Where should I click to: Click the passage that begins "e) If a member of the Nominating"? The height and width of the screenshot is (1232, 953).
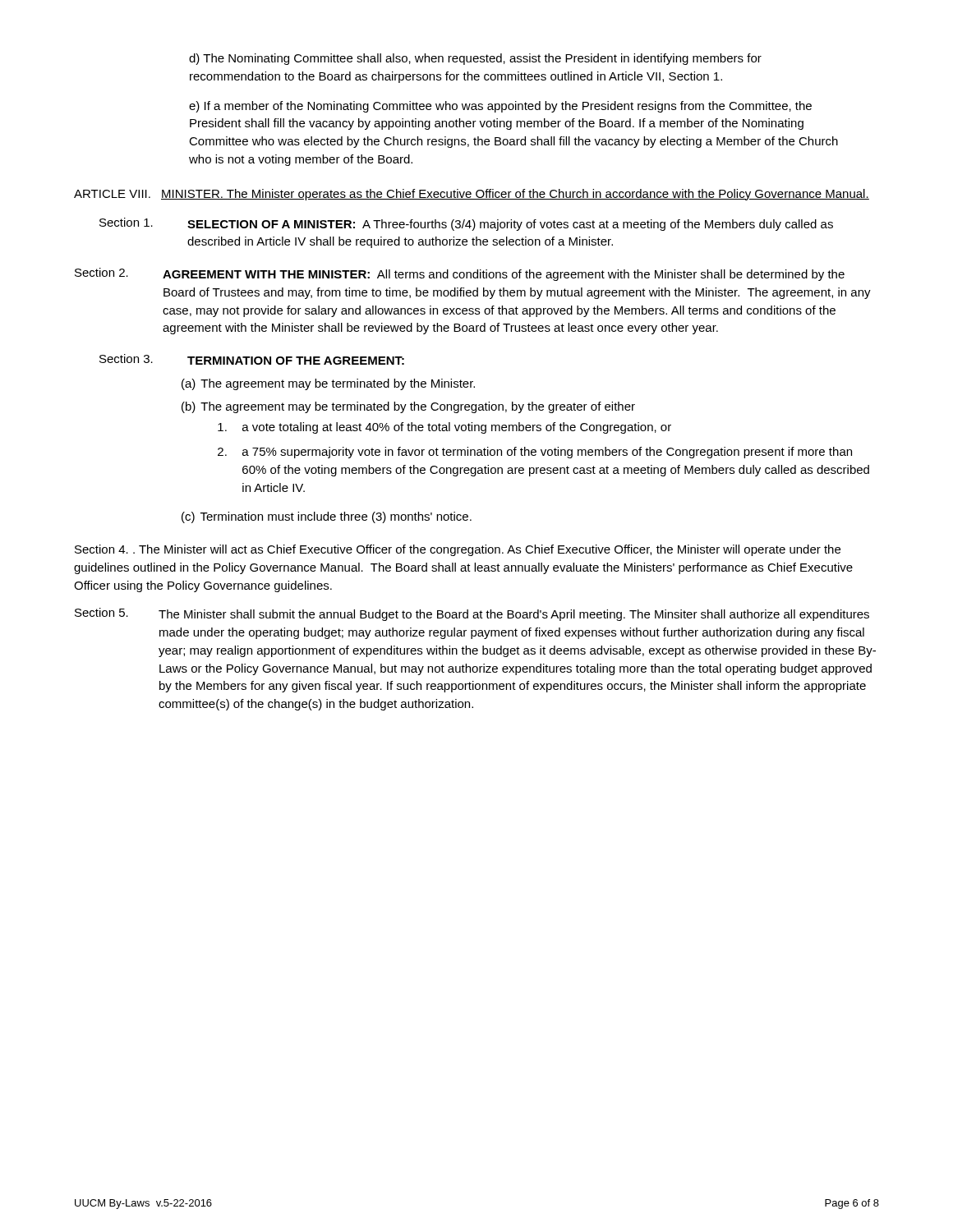tap(518, 132)
